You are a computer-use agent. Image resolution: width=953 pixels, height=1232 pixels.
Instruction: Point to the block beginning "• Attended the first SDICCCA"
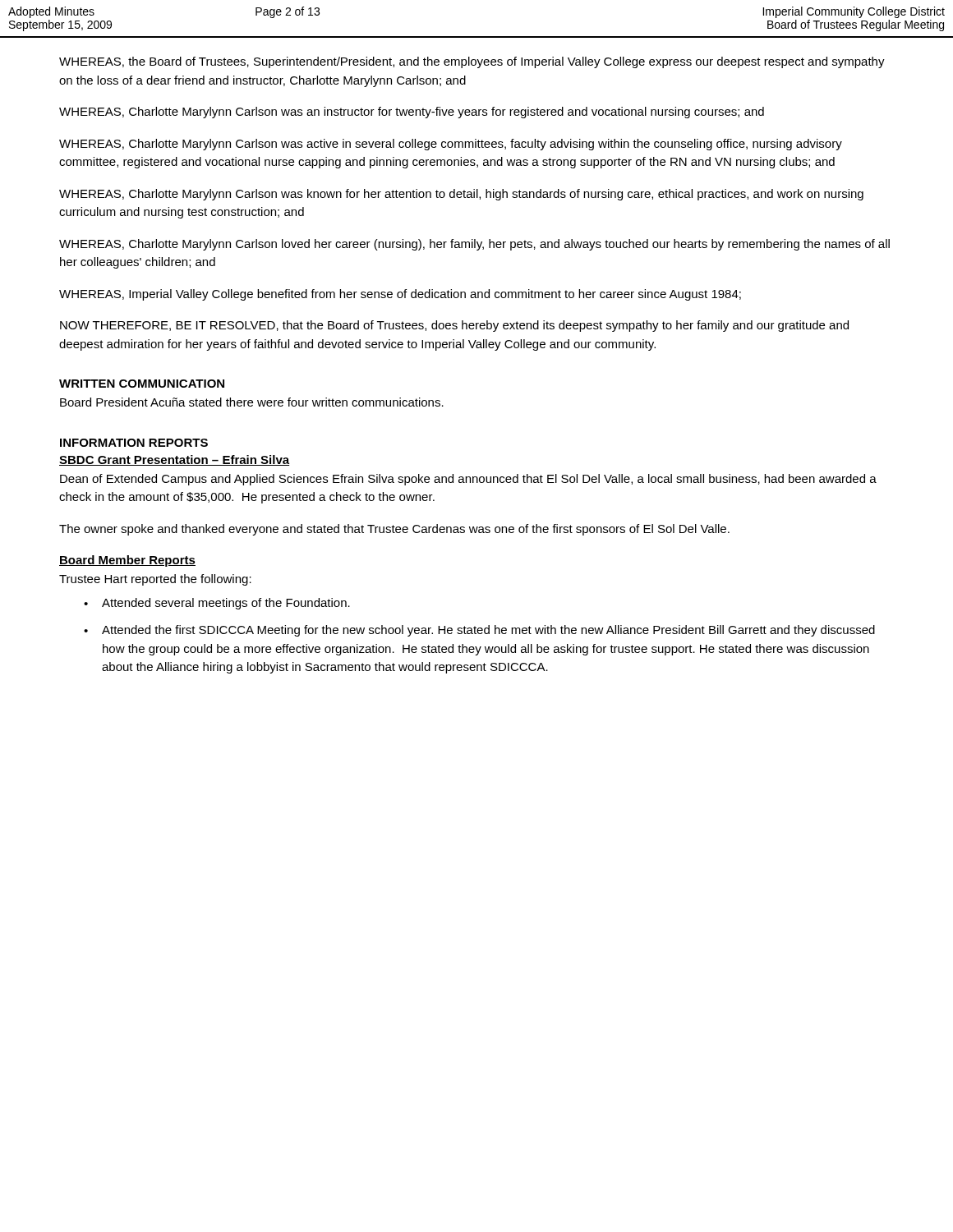(x=489, y=649)
